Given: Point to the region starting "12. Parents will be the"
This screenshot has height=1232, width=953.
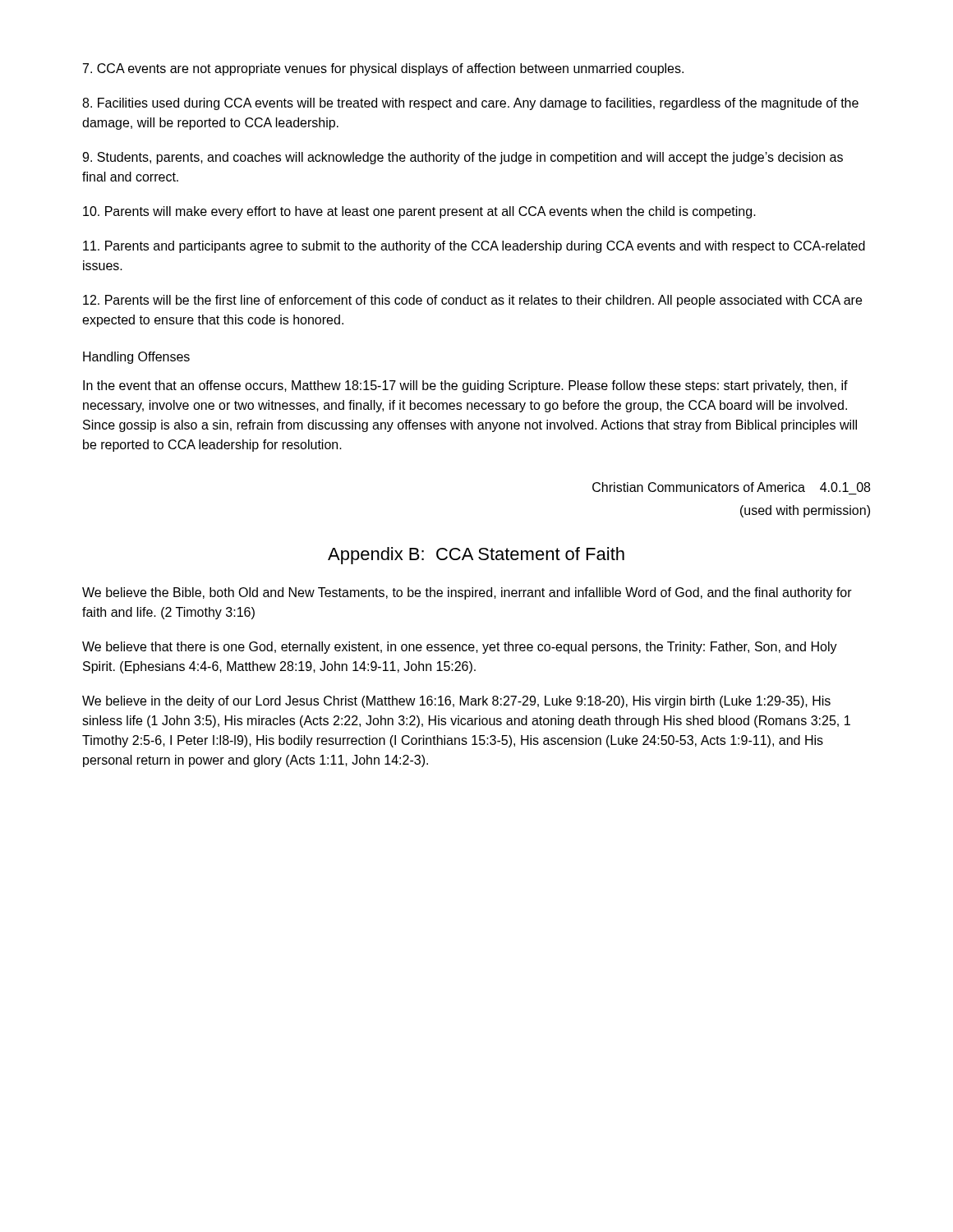Looking at the screenshot, I should point(472,310).
